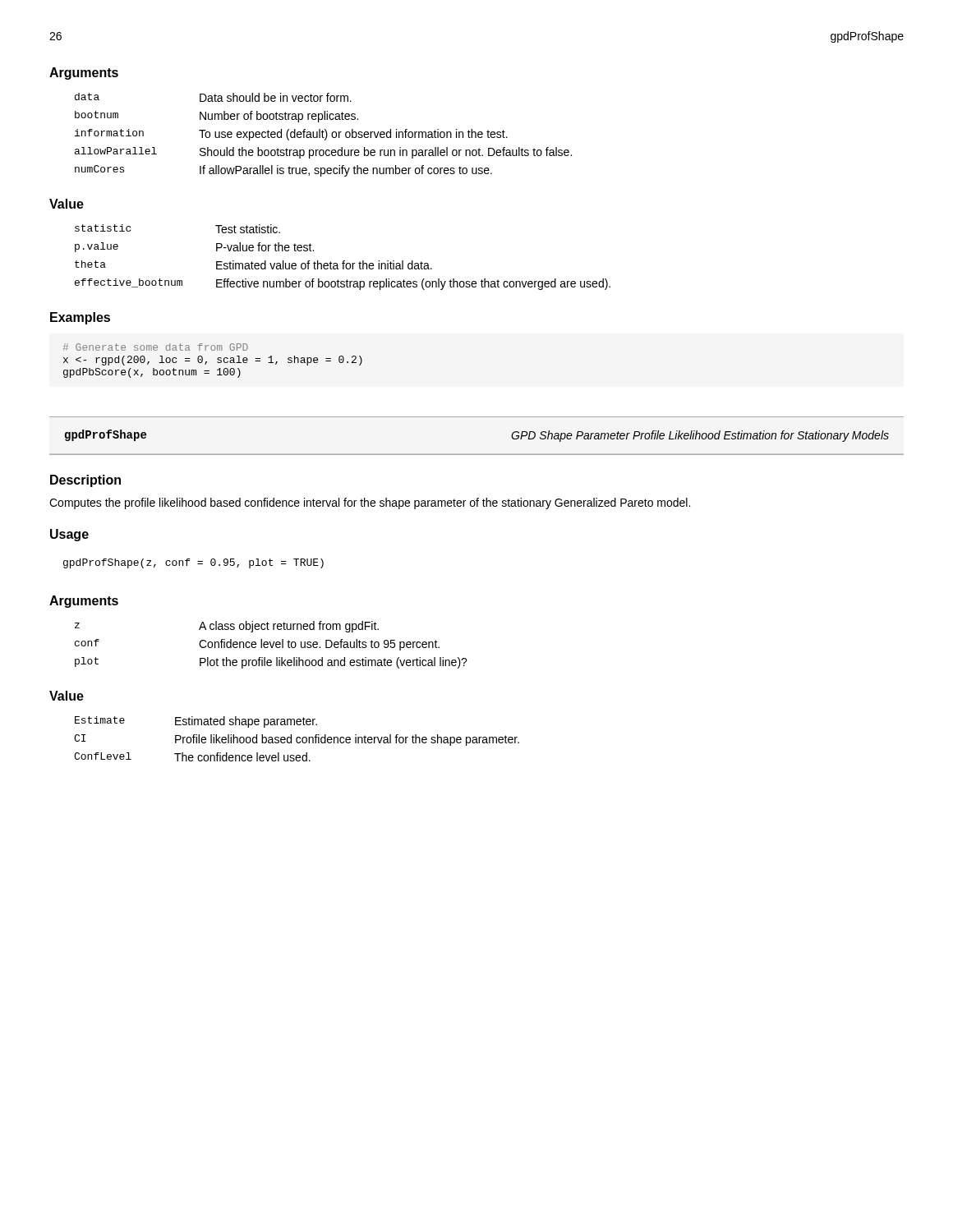The height and width of the screenshot is (1232, 953).
Task: Find the table that mentions "A class object returned"
Action: coord(476,644)
